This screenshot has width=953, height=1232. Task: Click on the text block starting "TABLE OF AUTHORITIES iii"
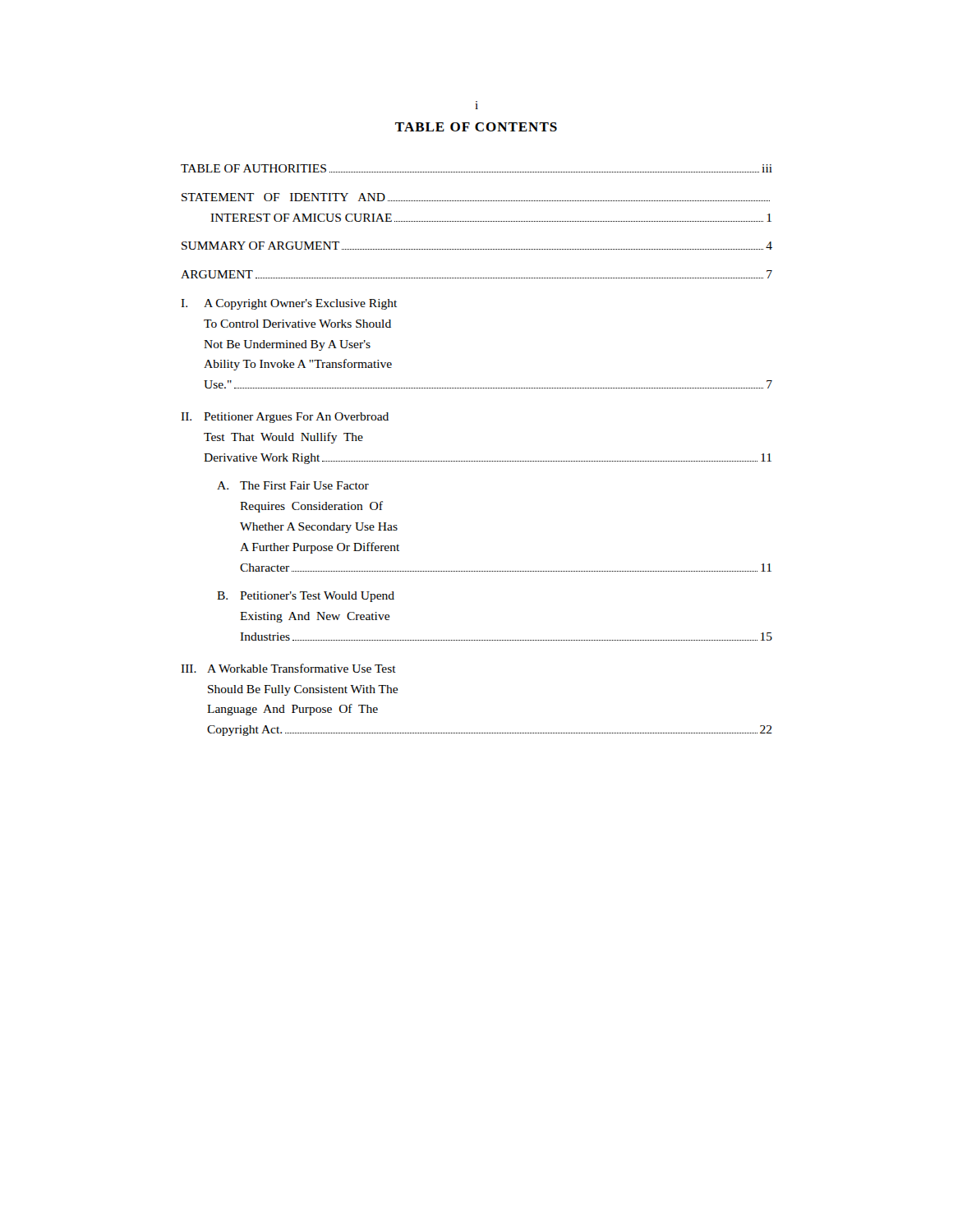coord(476,169)
